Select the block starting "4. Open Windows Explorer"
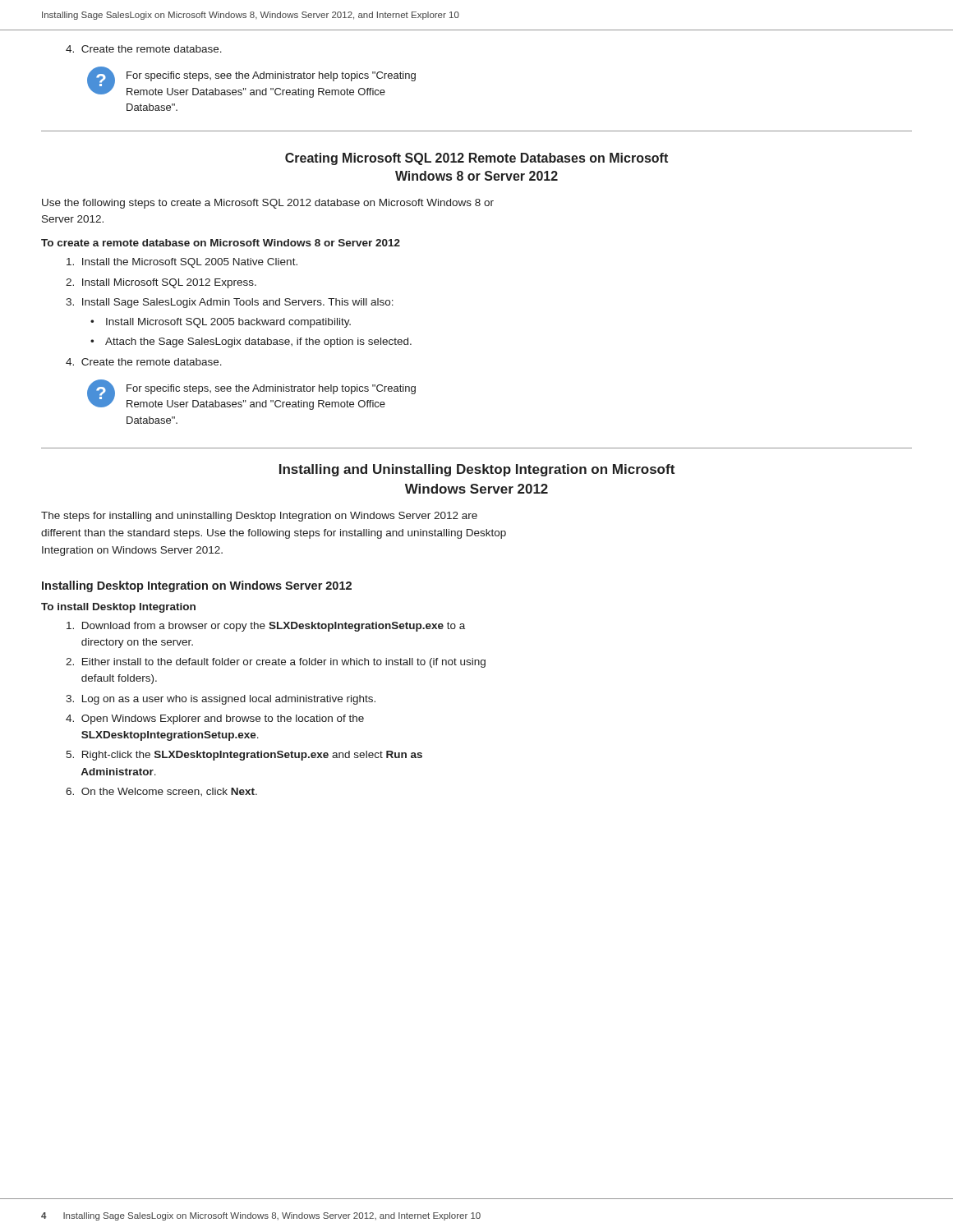The image size is (953, 1232). pos(215,727)
